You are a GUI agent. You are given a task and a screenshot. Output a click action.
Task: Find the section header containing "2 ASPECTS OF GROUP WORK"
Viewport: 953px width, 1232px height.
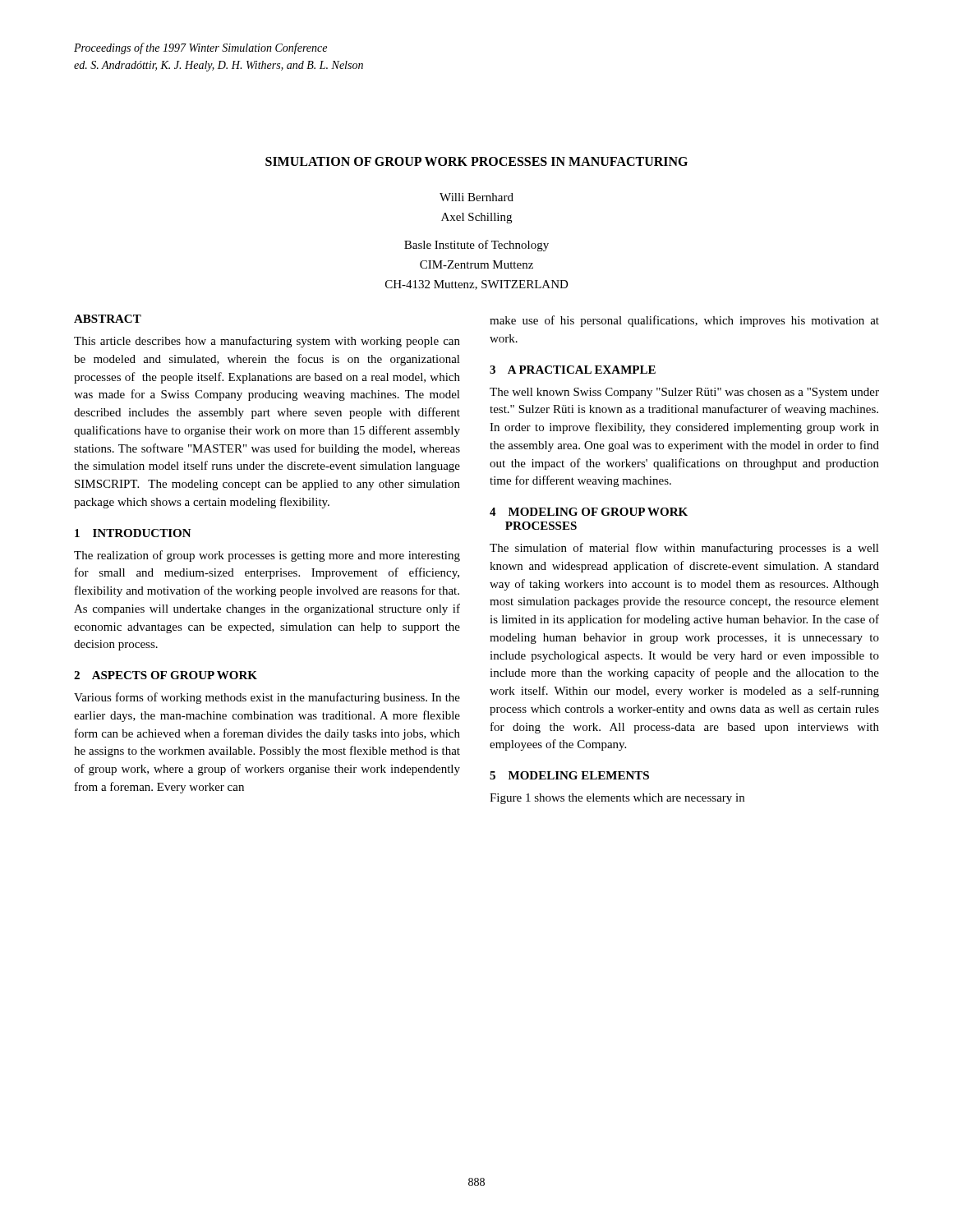pos(166,675)
